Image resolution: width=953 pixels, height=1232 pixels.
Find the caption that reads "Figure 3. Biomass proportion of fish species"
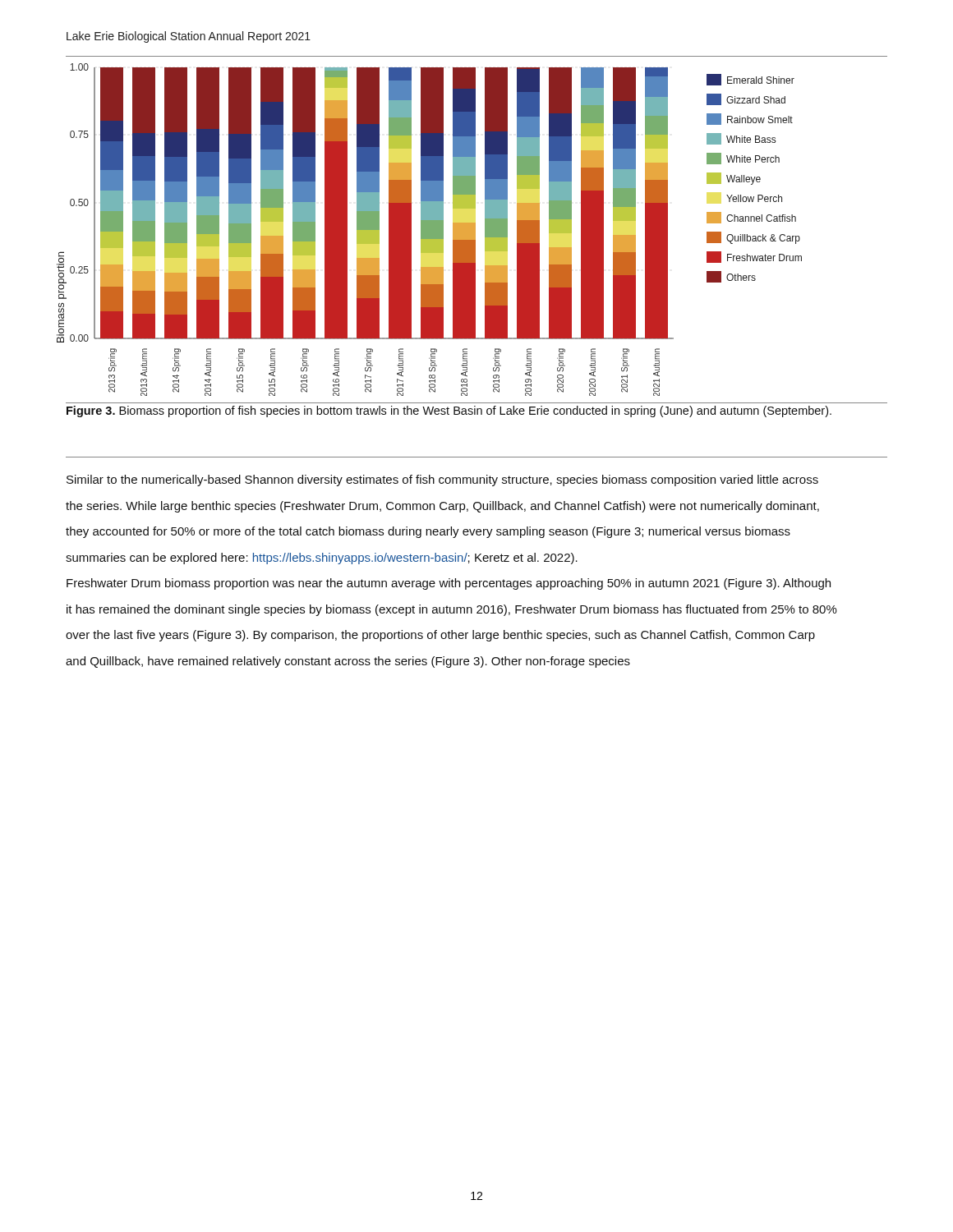[449, 411]
